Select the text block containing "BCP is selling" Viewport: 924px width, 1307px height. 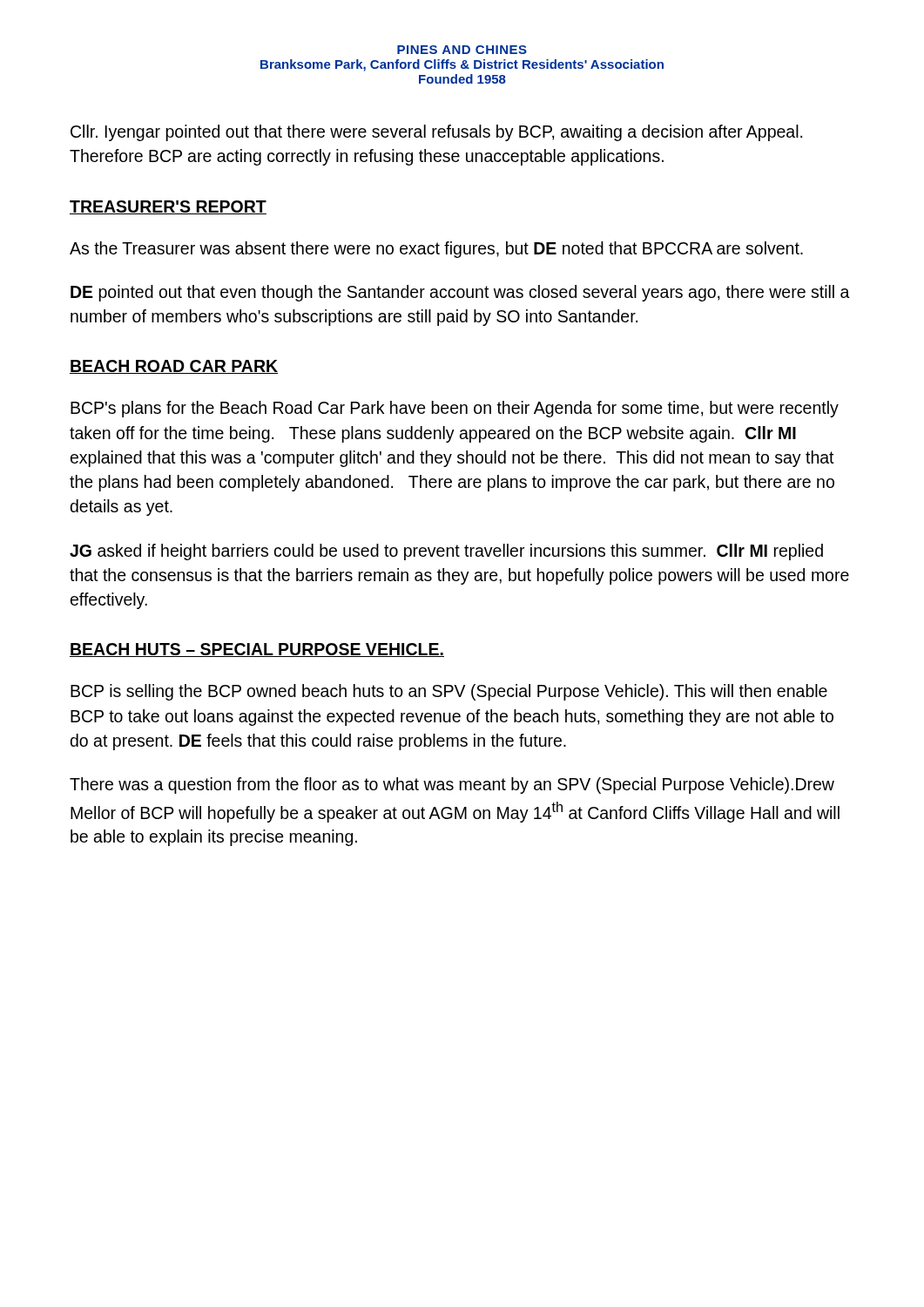pyautogui.click(x=452, y=716)
